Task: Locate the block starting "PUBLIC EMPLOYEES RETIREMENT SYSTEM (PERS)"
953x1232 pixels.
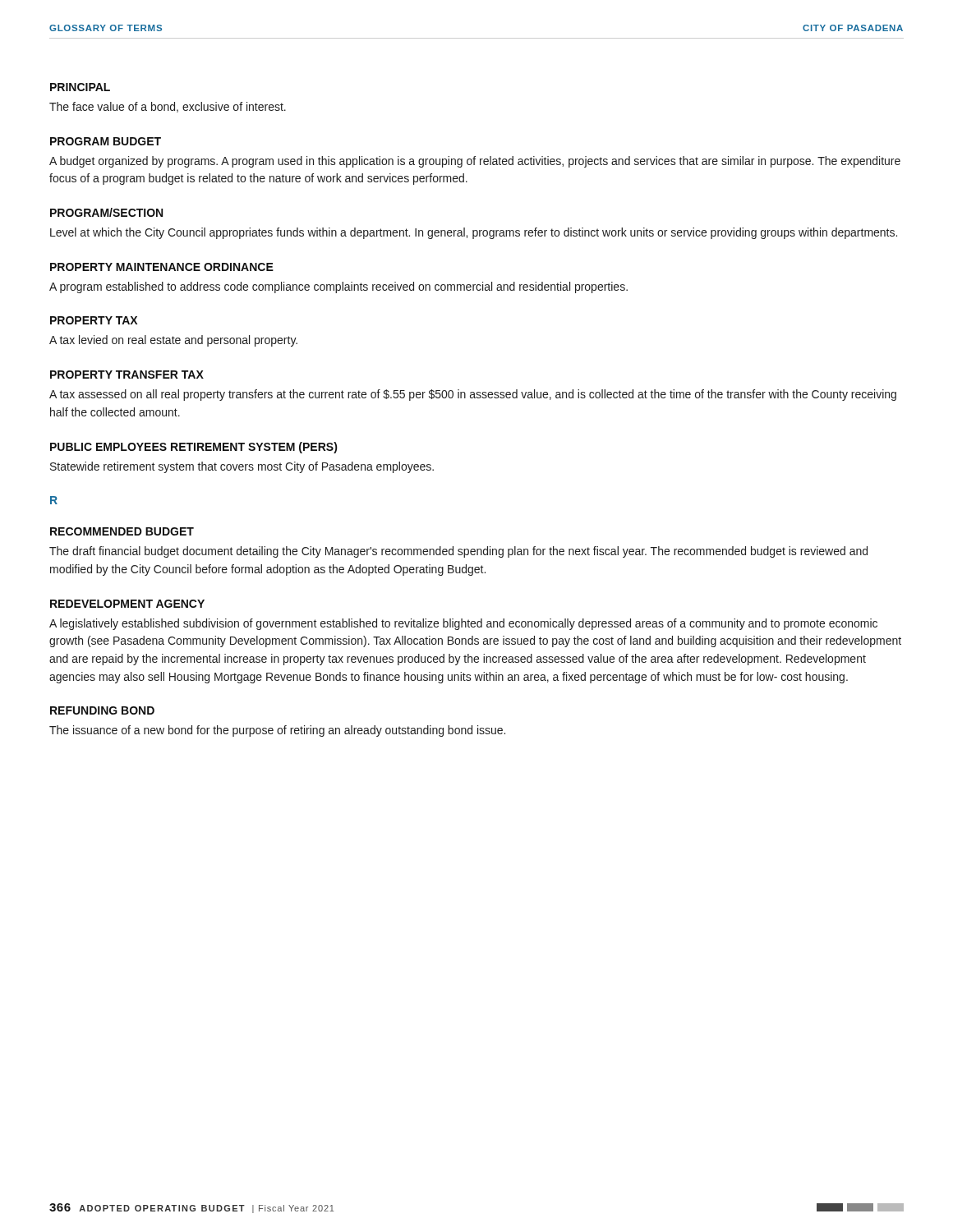Action: [x=193, y=446]
